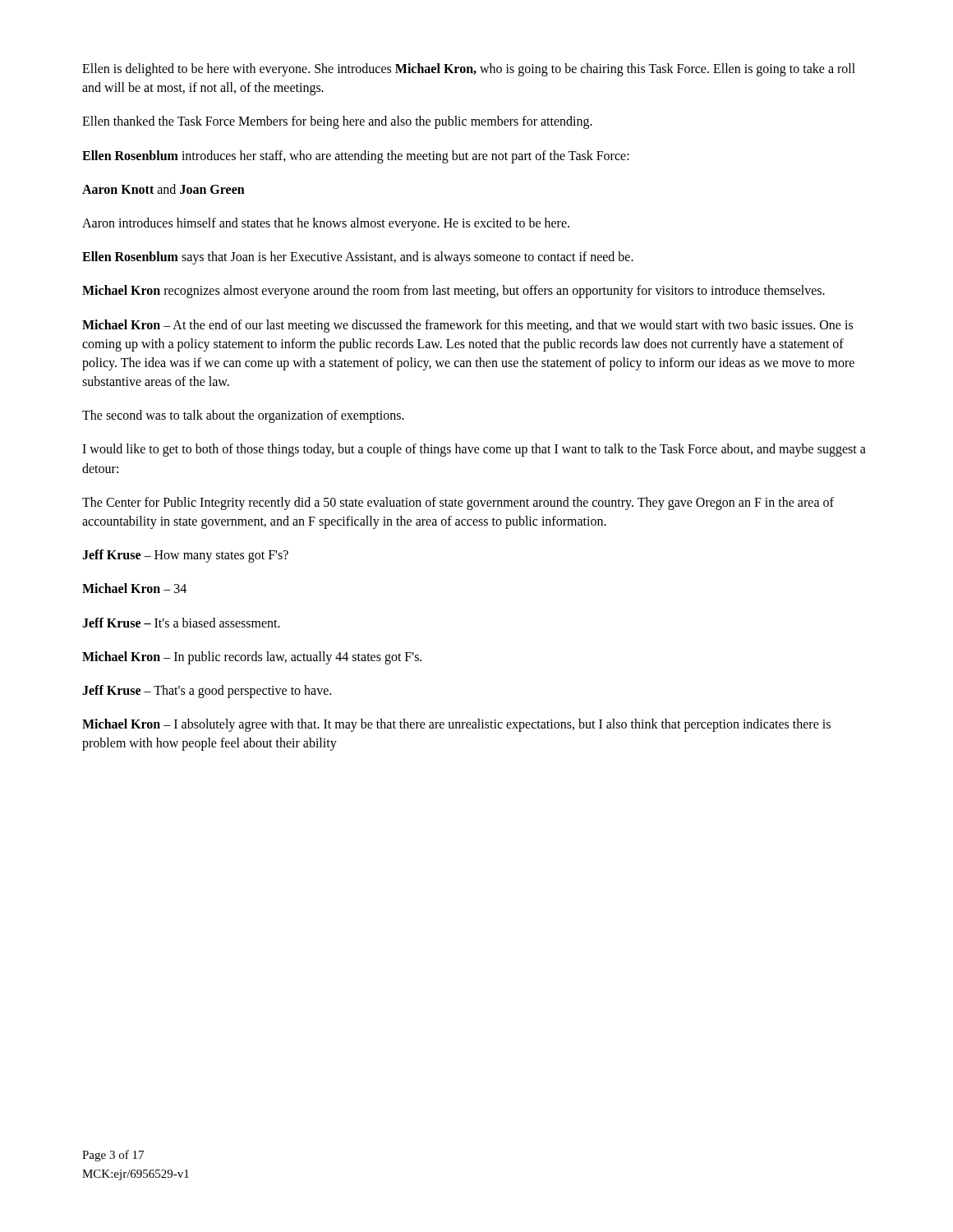Click on the passage starting "Jeff Kruse – How many"
The image size is (953, 1232).
pyautogui.click(x=185, y=555)
